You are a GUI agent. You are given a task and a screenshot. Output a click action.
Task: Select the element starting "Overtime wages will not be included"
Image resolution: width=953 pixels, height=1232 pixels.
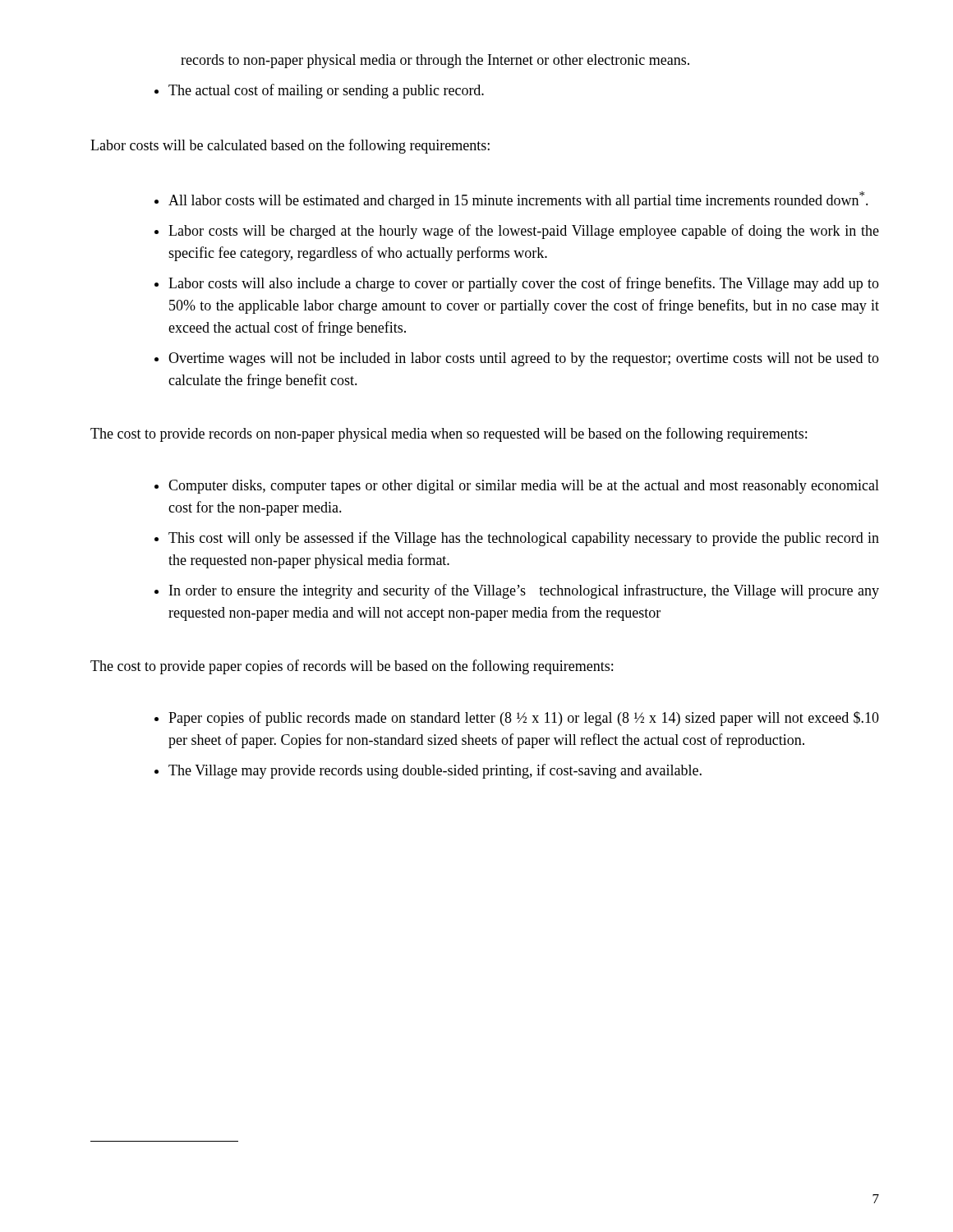point(524,369)
